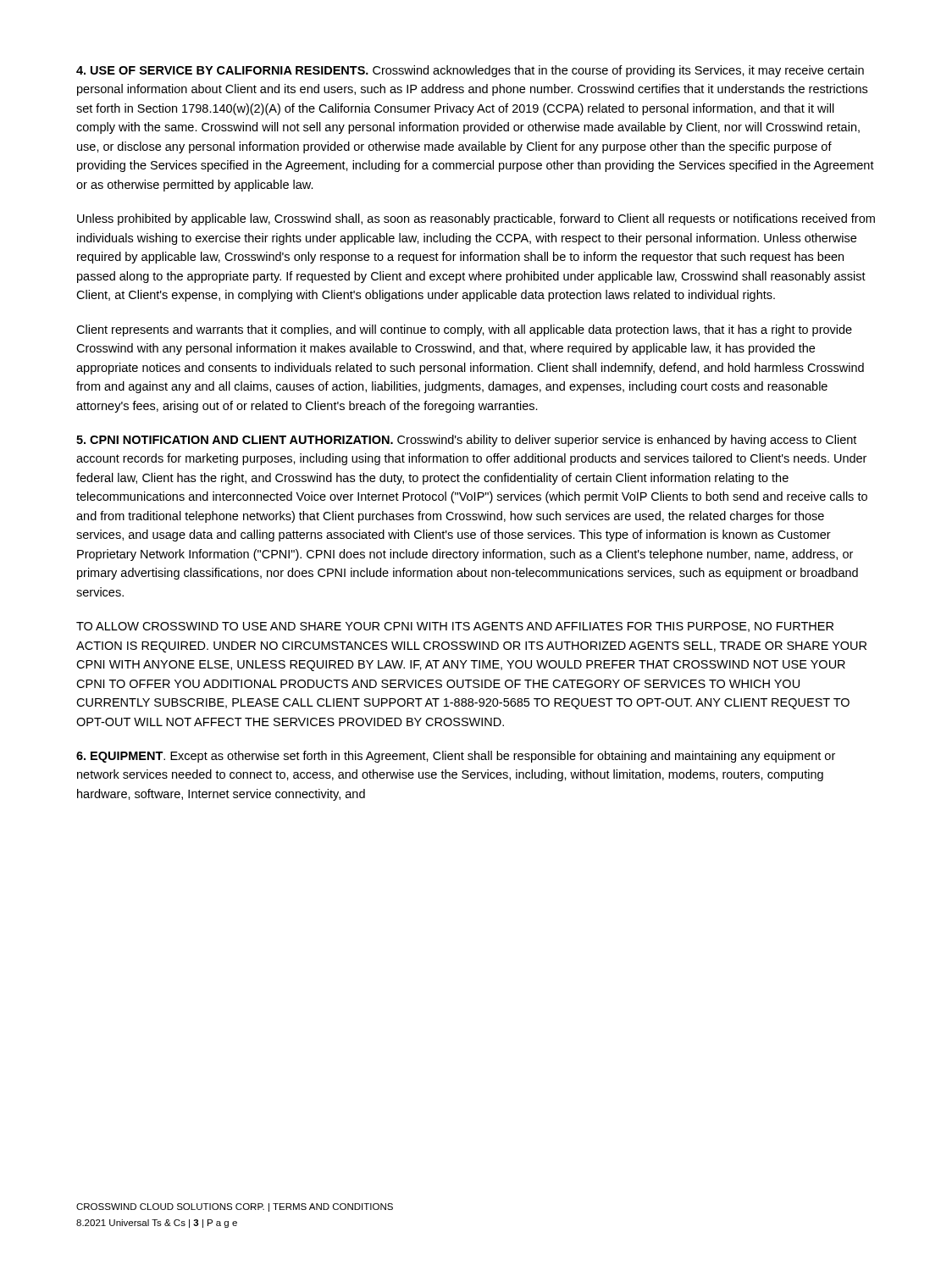Point to the passage starting "USE OF SERVICE"
Image resolution: width=952 pixels, height=1271 pixels.
click(x=475, y=127)
